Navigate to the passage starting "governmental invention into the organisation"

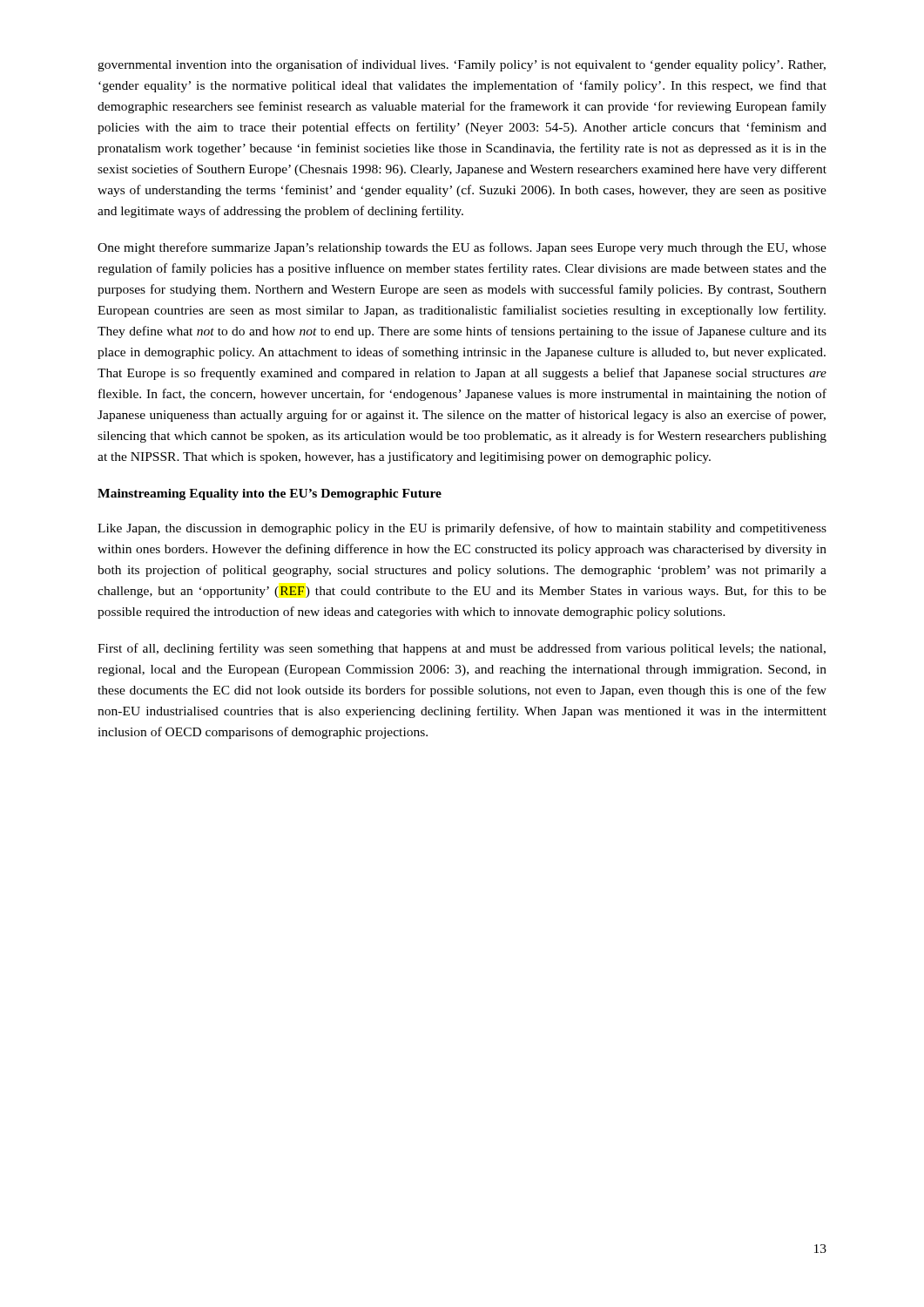point(462,137)
